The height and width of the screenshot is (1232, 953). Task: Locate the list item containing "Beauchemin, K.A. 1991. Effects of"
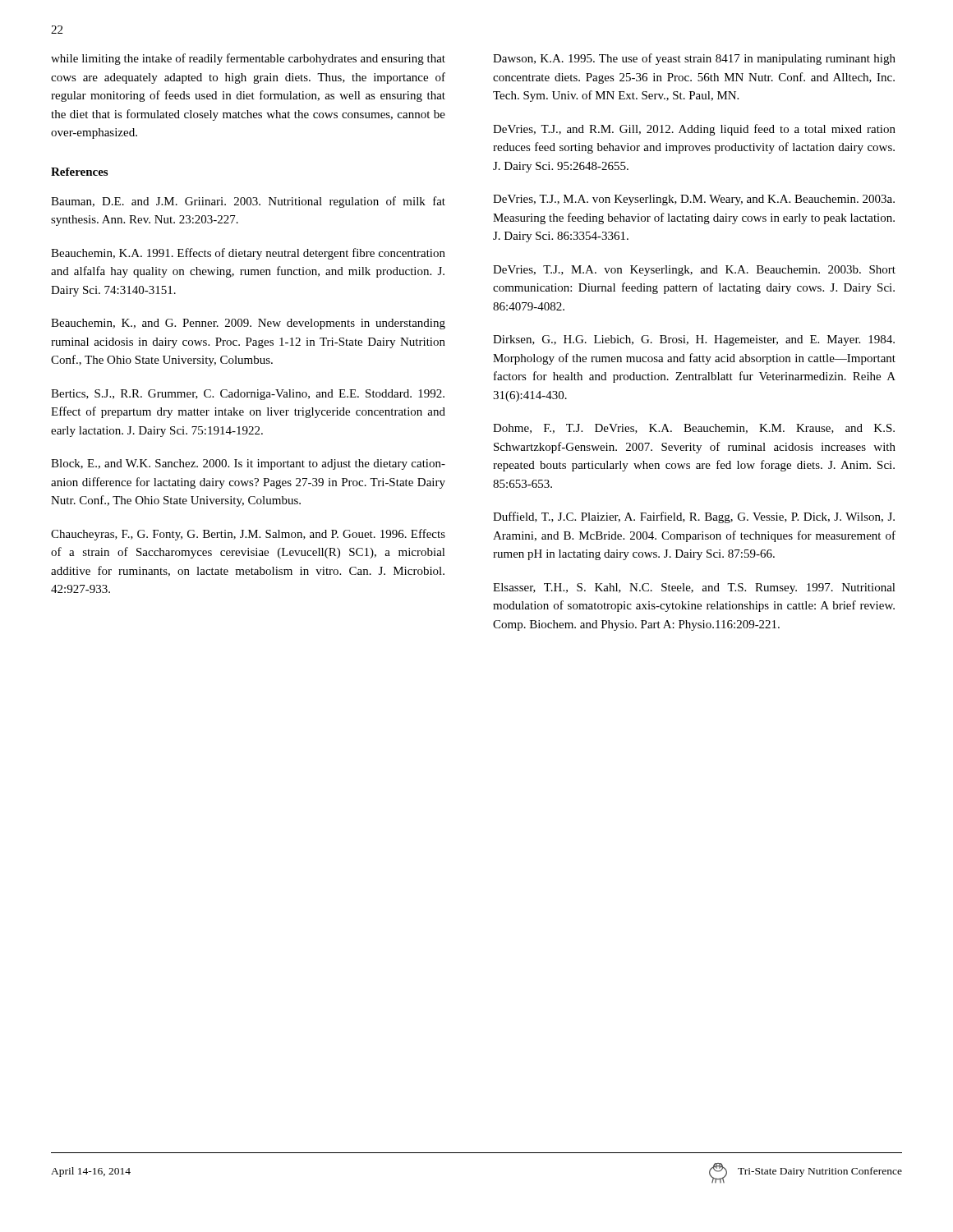click(248, 271)
